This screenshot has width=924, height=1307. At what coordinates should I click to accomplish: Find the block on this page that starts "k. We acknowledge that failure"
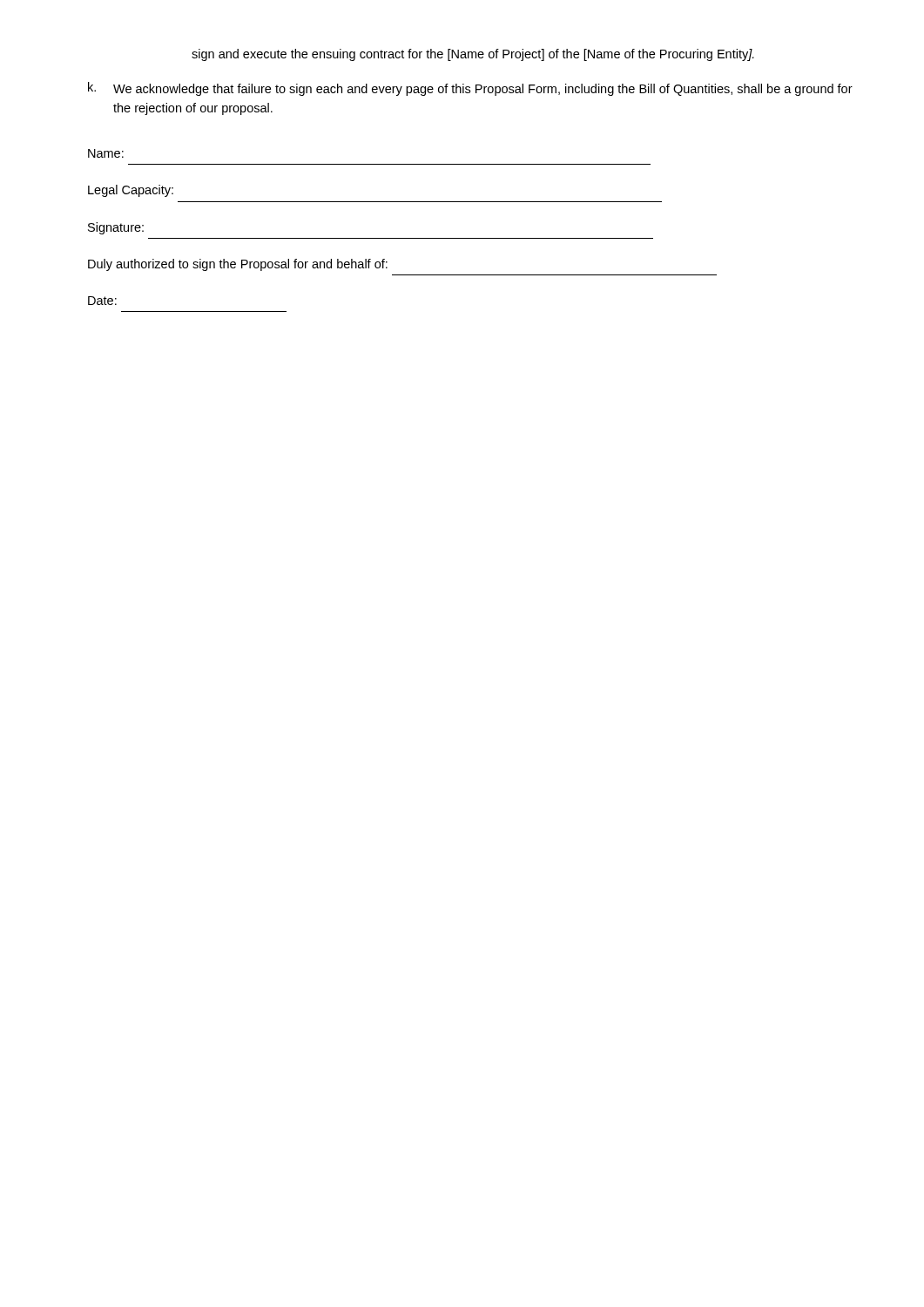(x=475, y=99)
